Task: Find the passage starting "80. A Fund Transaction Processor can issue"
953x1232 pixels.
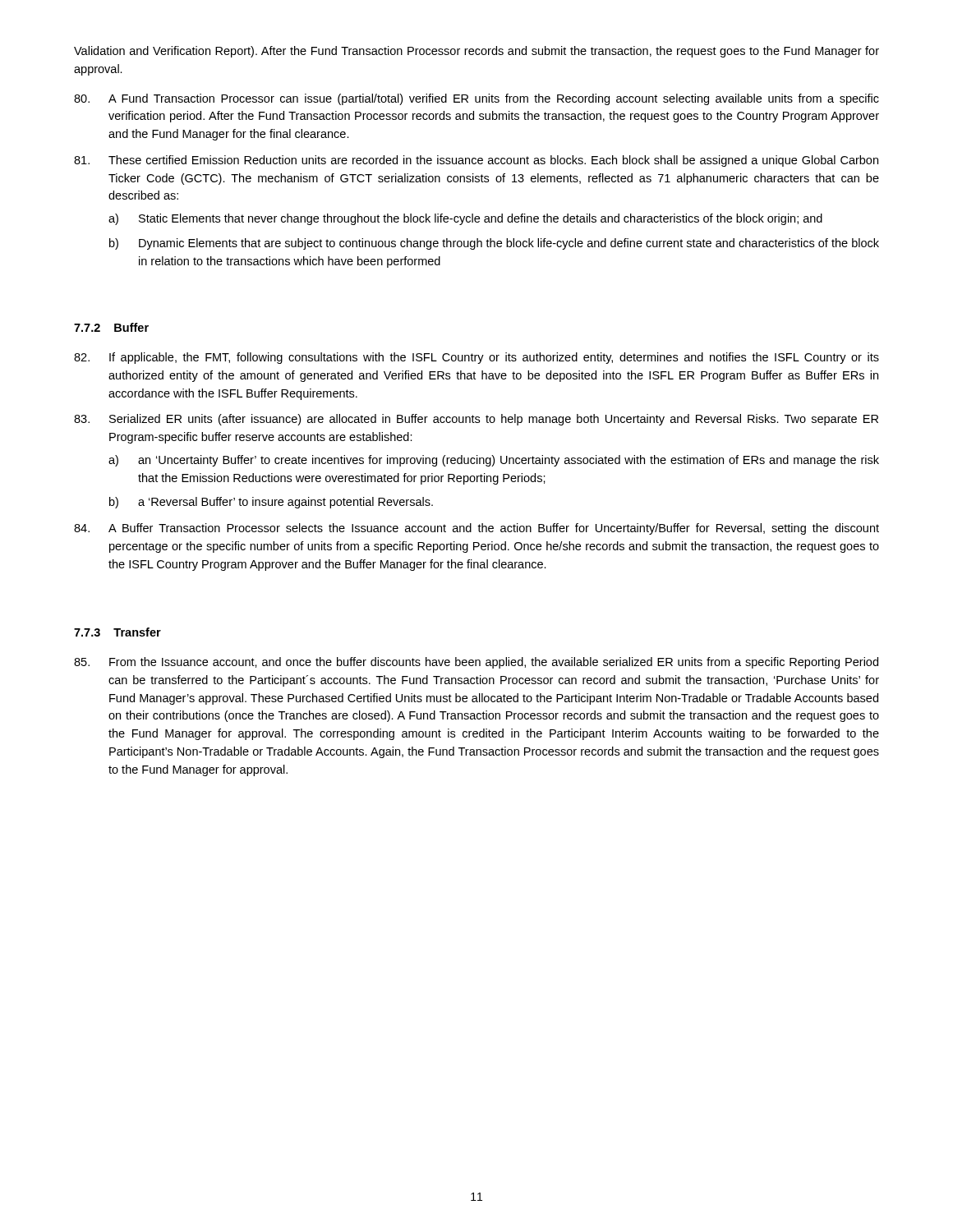Action: [476, 117]
